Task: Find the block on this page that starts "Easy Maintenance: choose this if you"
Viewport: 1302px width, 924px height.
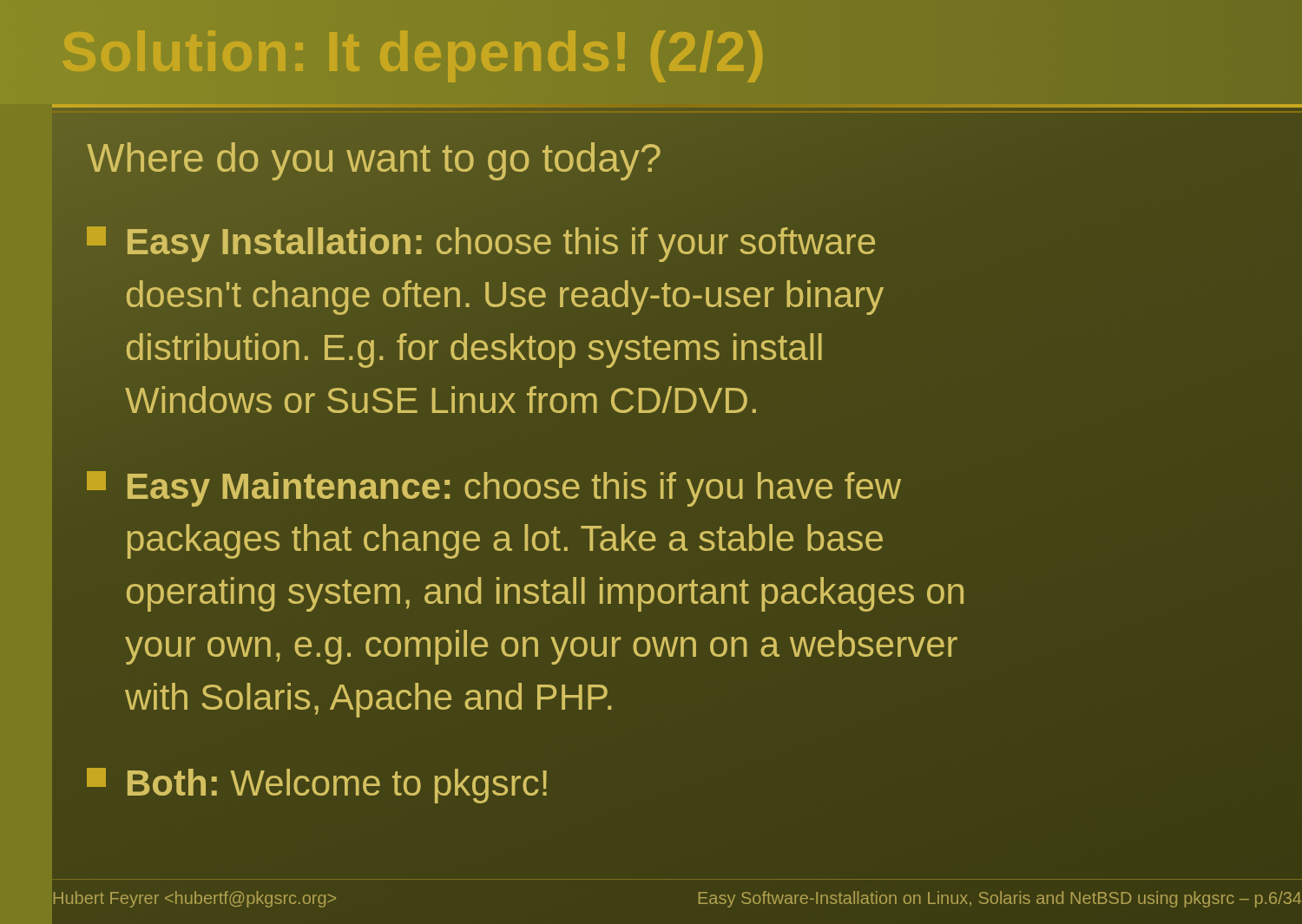Action: [x=526, y=592]
